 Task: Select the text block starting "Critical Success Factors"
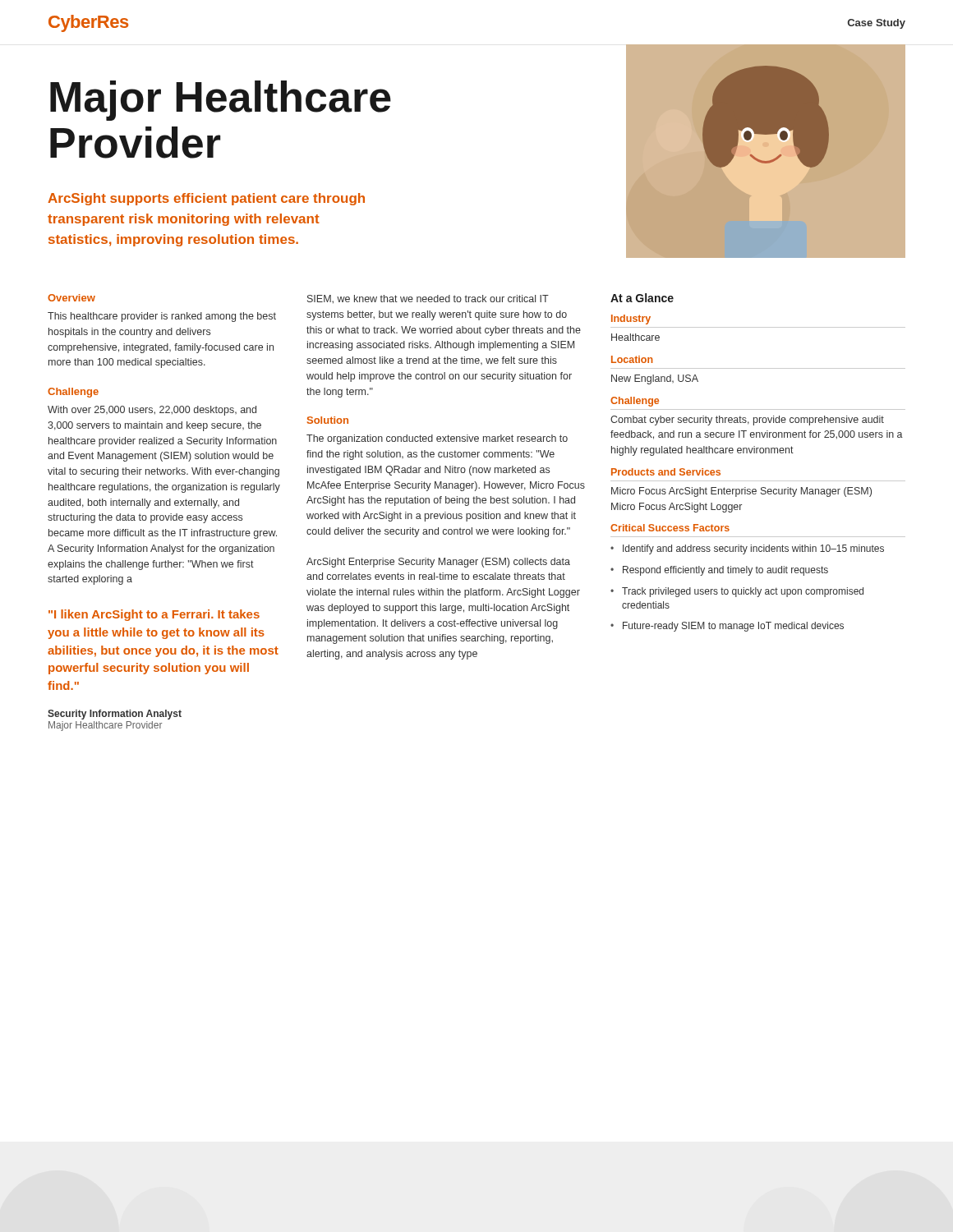[x=758, y=530]
